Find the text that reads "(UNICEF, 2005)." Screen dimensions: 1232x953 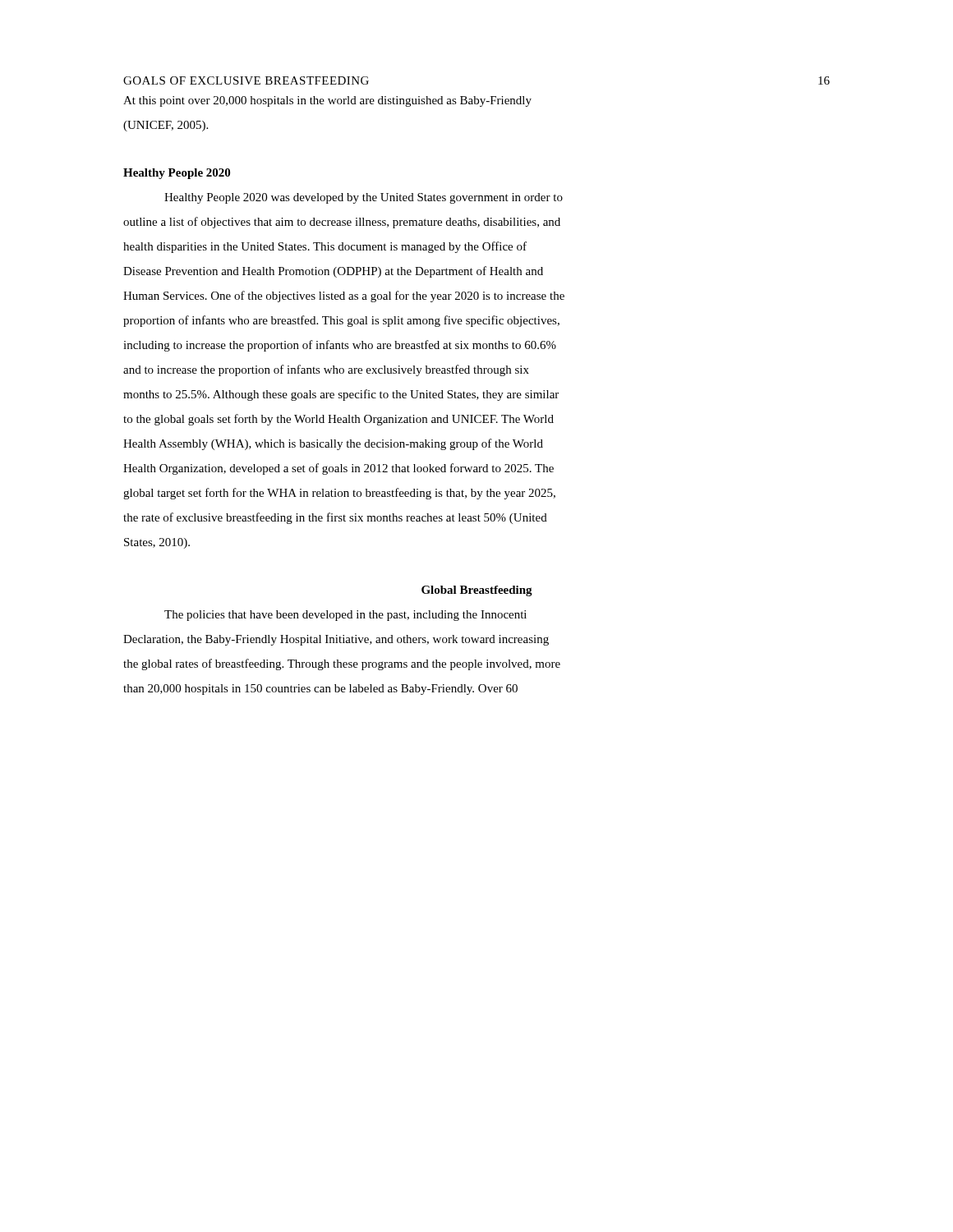click(x=166, y=125)
